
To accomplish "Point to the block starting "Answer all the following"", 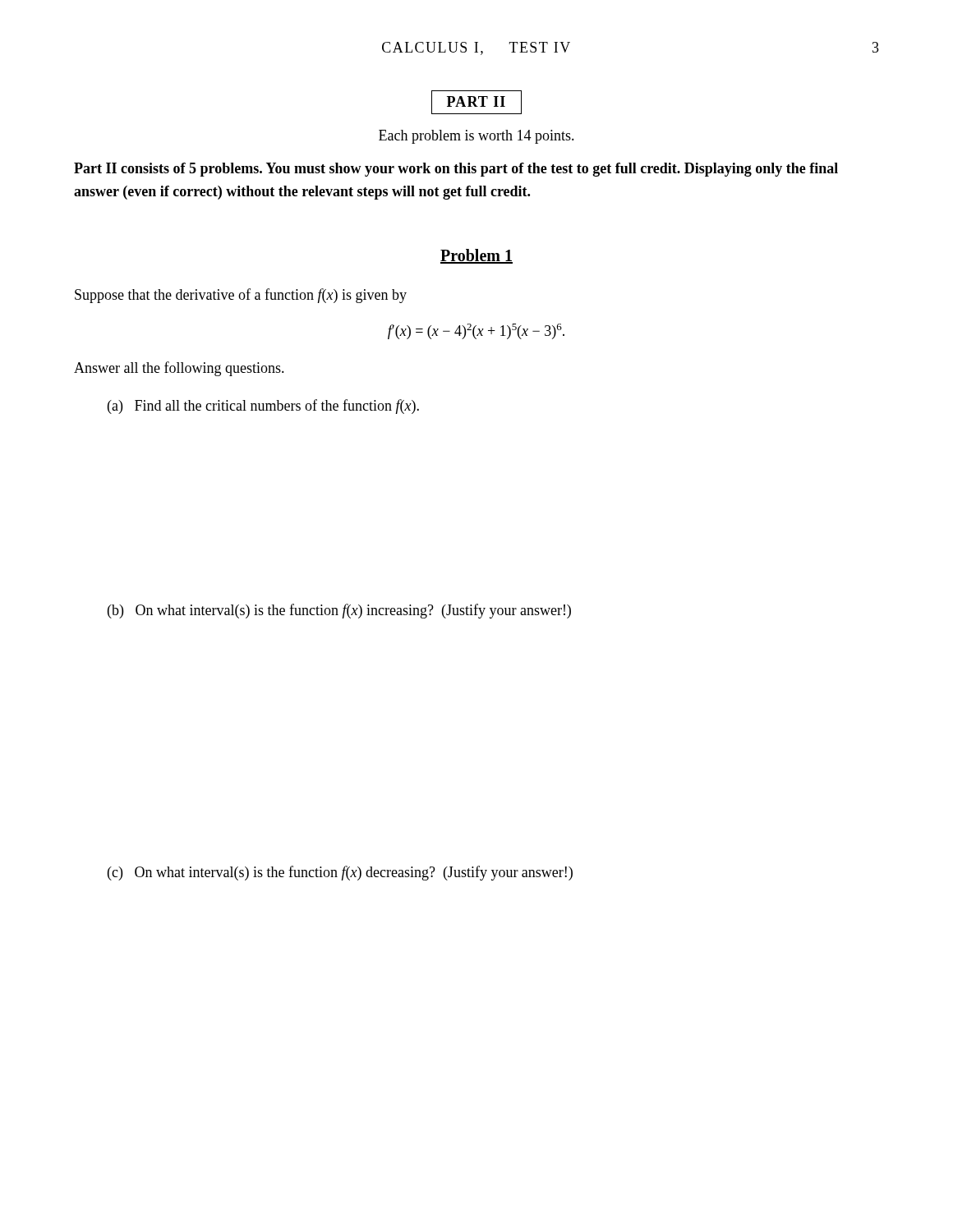I will (179, 368).
